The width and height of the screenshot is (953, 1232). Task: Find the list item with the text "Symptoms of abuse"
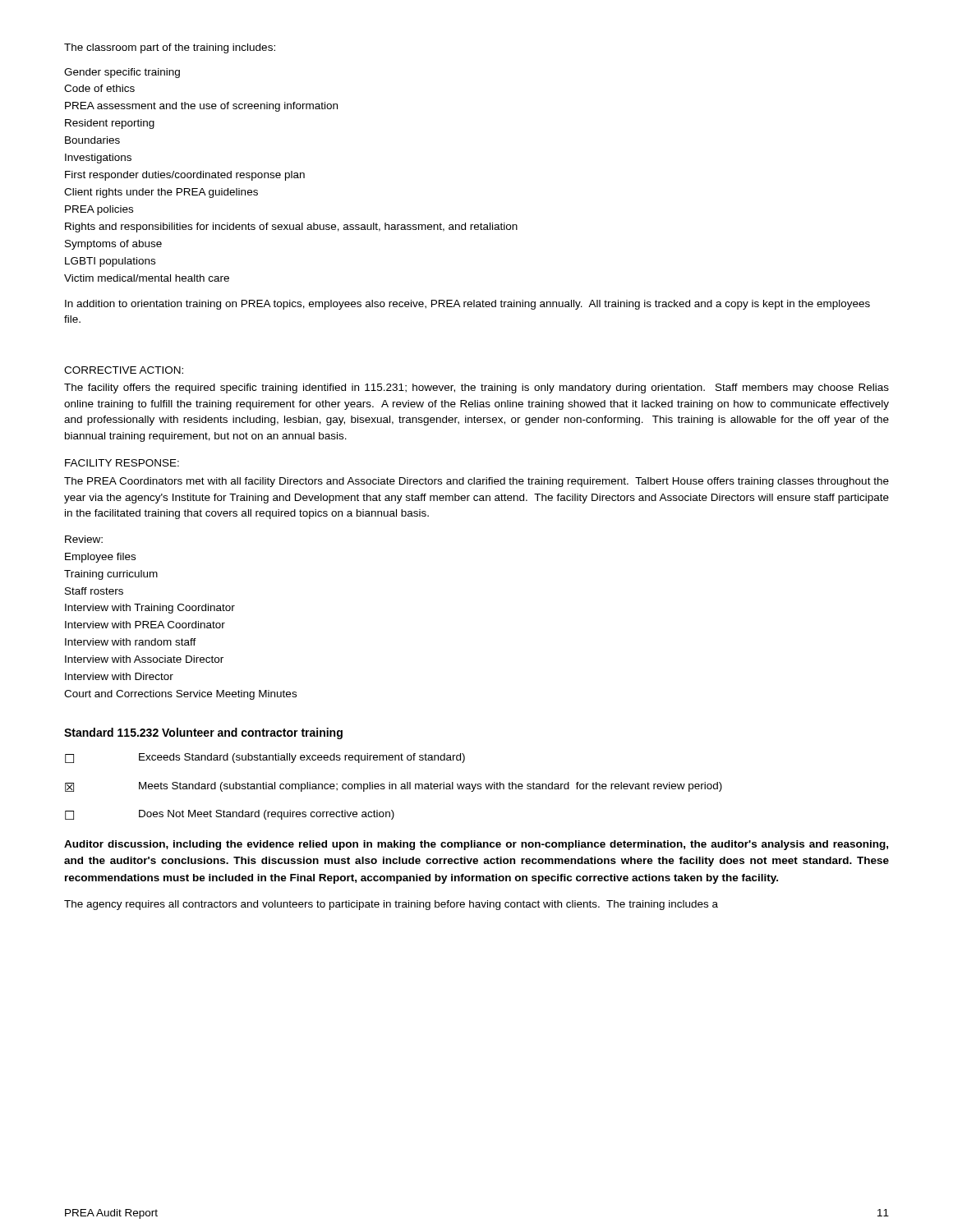113,243
